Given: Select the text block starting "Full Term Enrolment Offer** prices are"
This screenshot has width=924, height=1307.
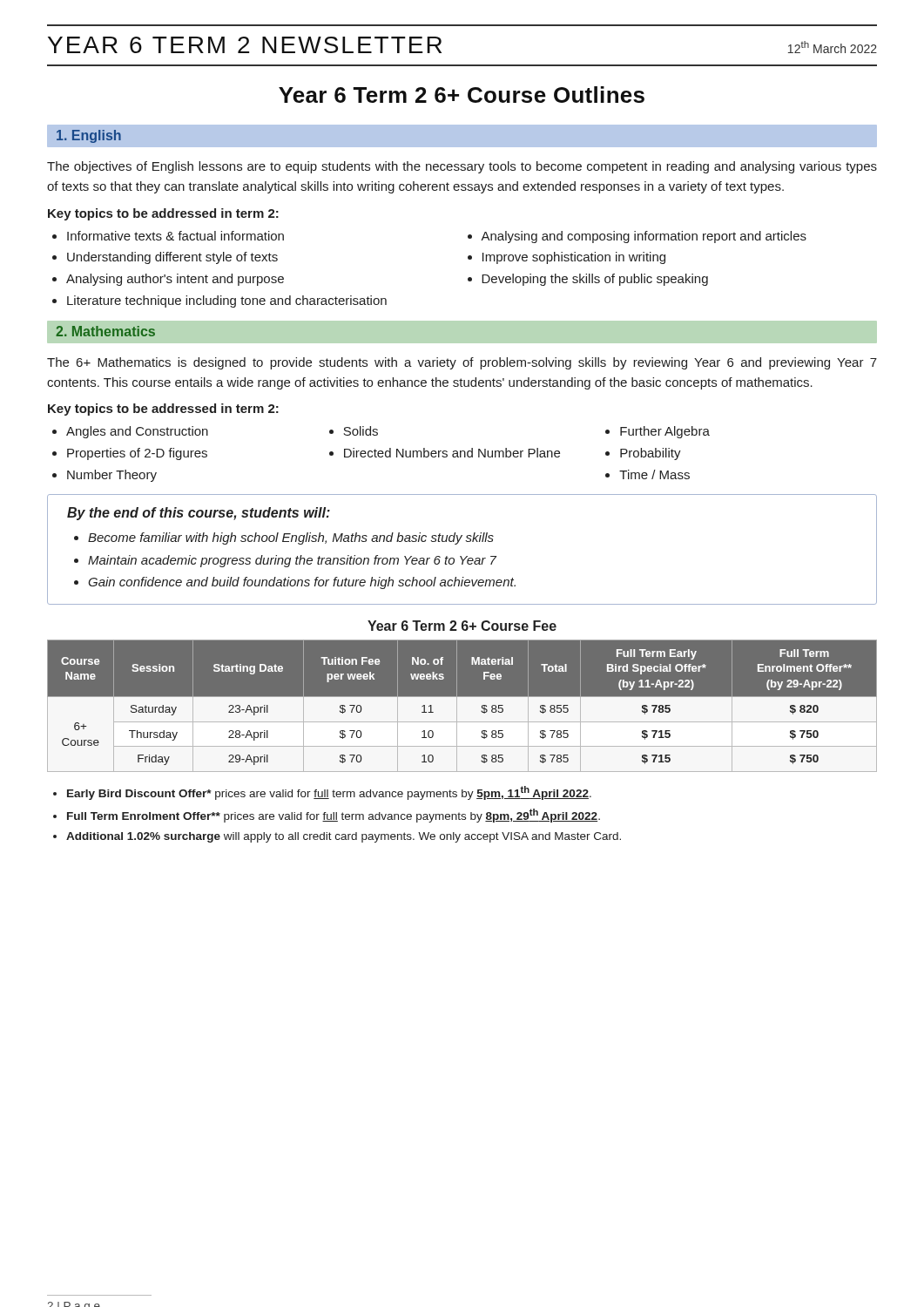Looking at the screenshot, I should [x=333, y=814].
